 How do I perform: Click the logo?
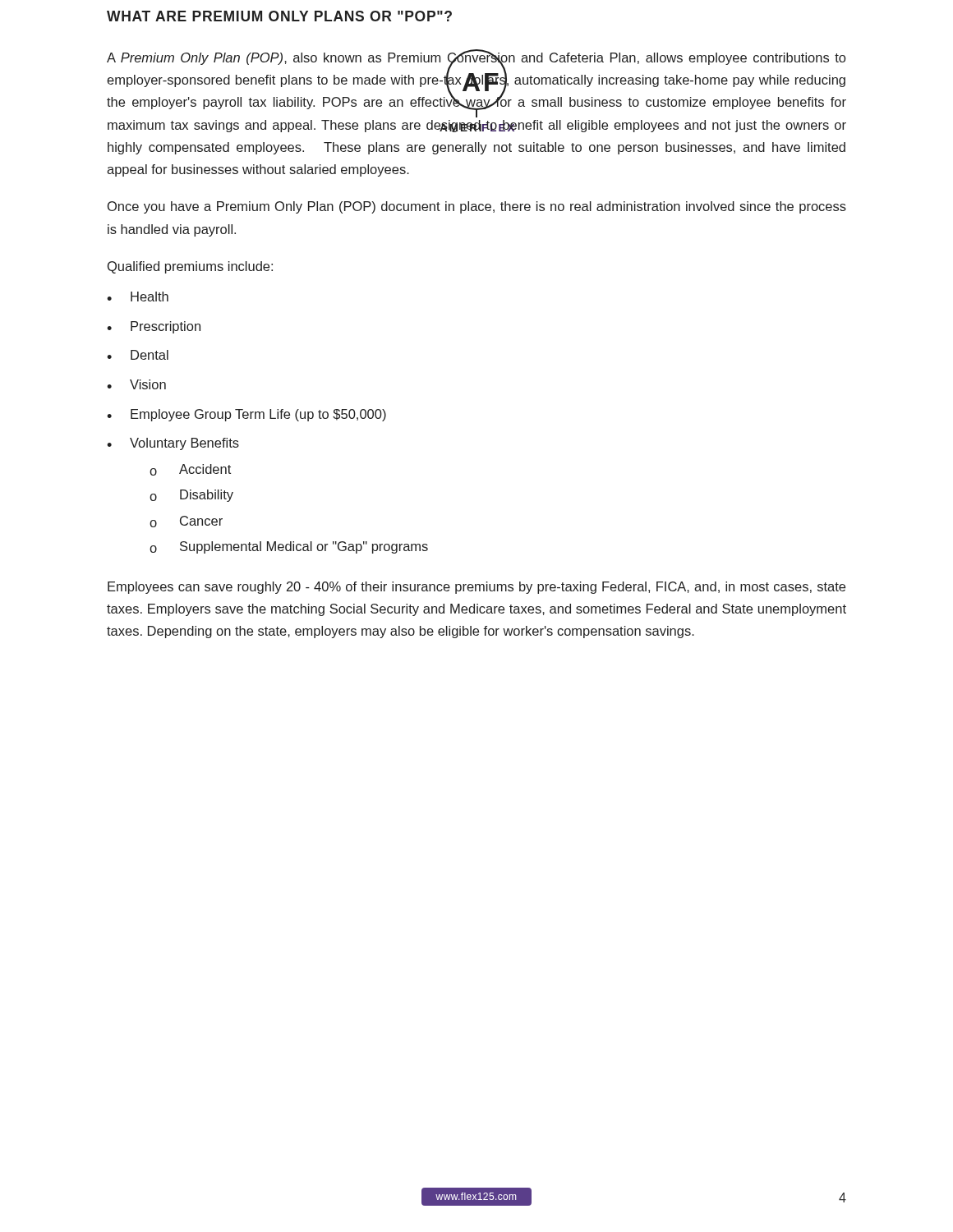(x=476, y=82)
